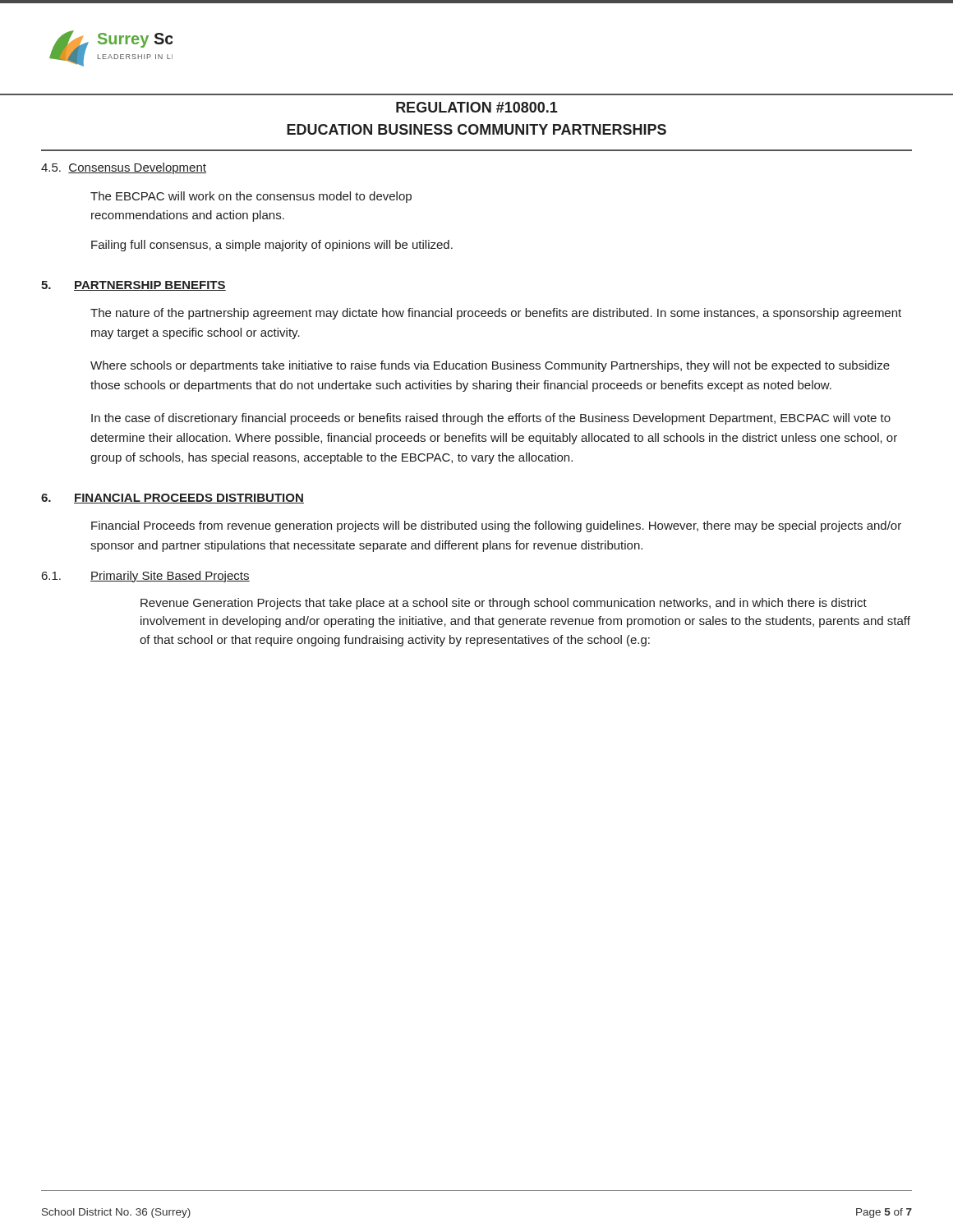Viewport: 953px width, 1232px height.
Task: Click where it says "5. PARTNERSHIP BENEFITS"
Action: tap(133, 284)
